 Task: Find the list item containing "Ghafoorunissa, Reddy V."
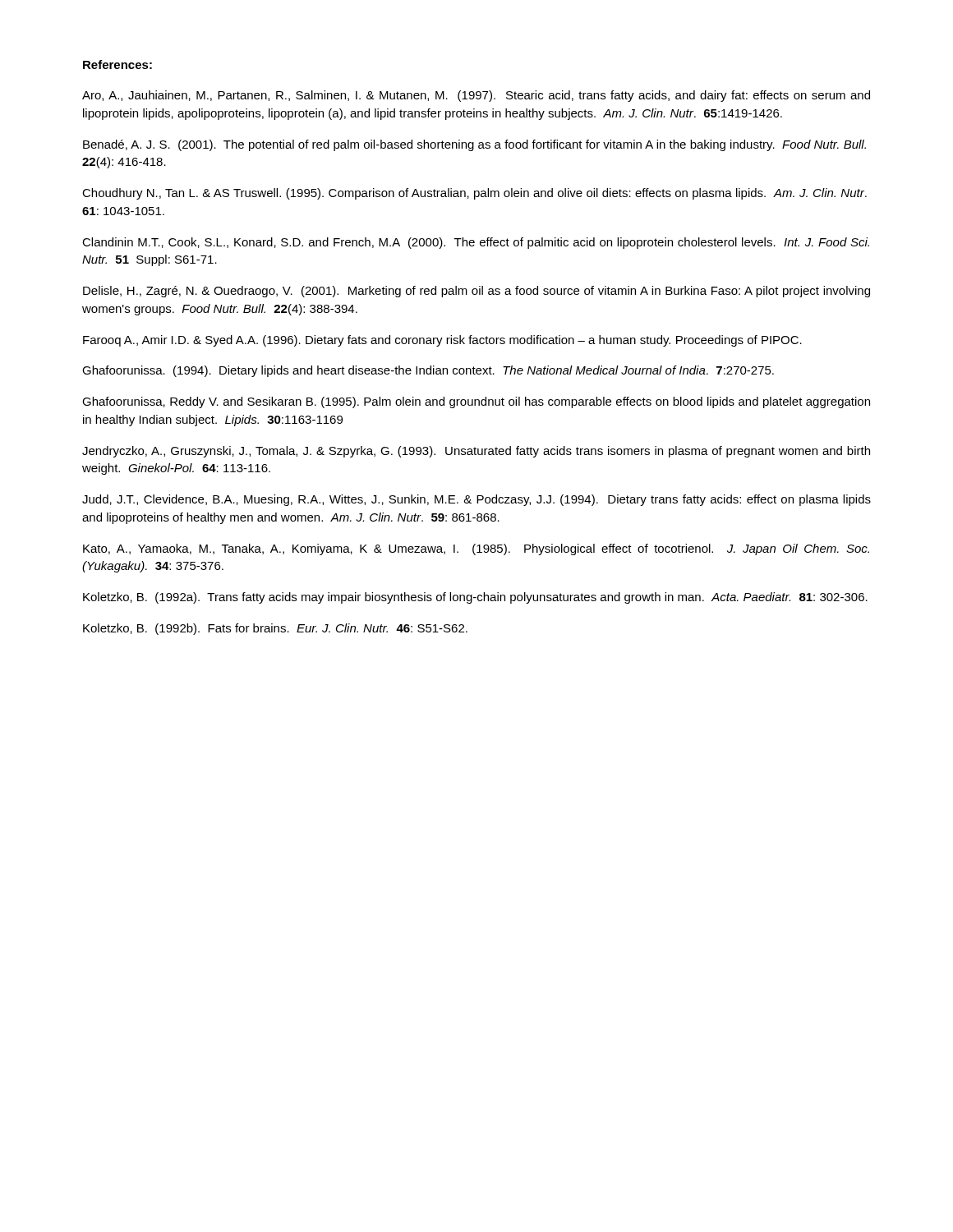(x=476, y=410)
